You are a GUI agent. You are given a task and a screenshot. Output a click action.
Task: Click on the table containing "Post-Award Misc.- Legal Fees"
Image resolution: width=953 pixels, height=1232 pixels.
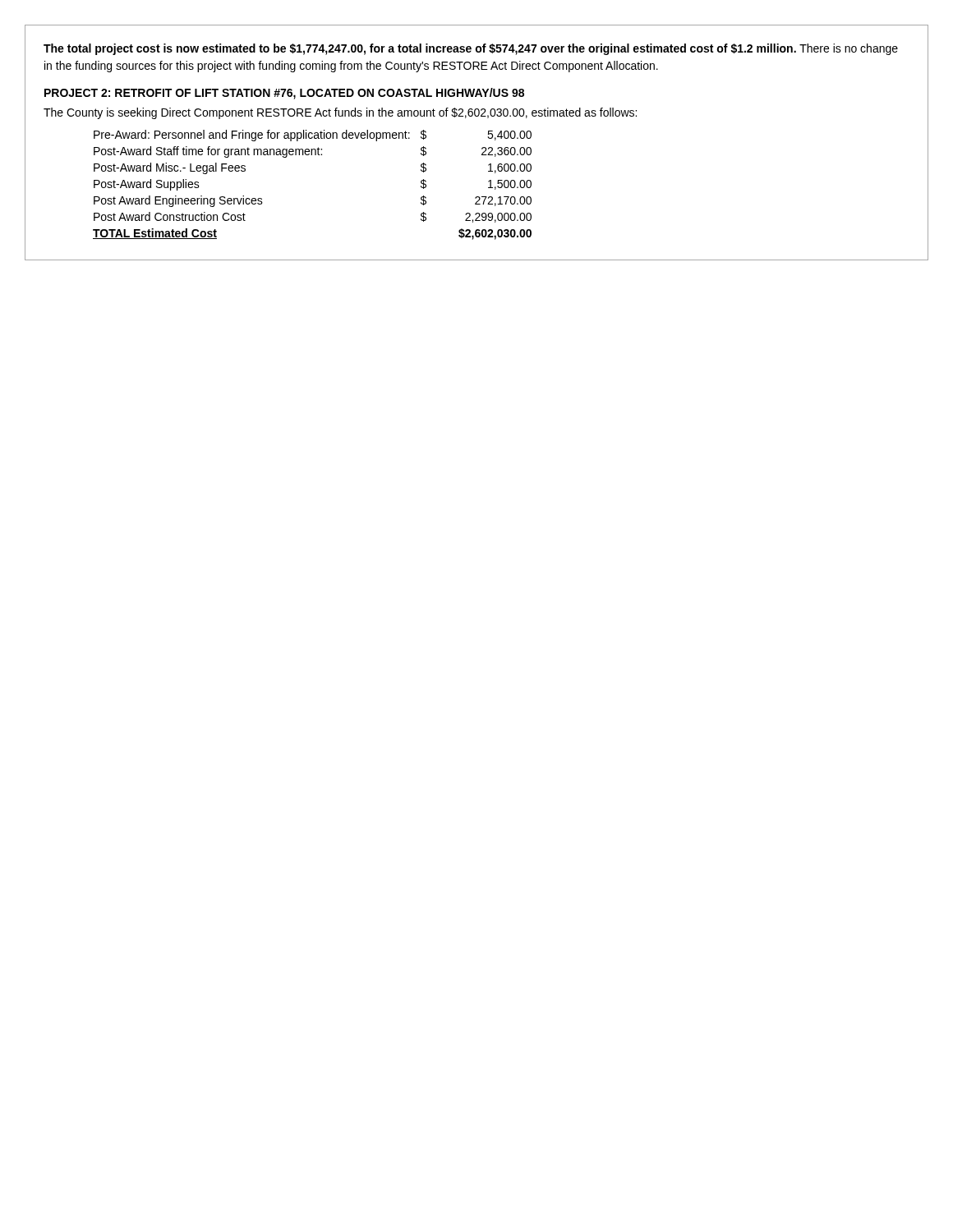point(476,184)
